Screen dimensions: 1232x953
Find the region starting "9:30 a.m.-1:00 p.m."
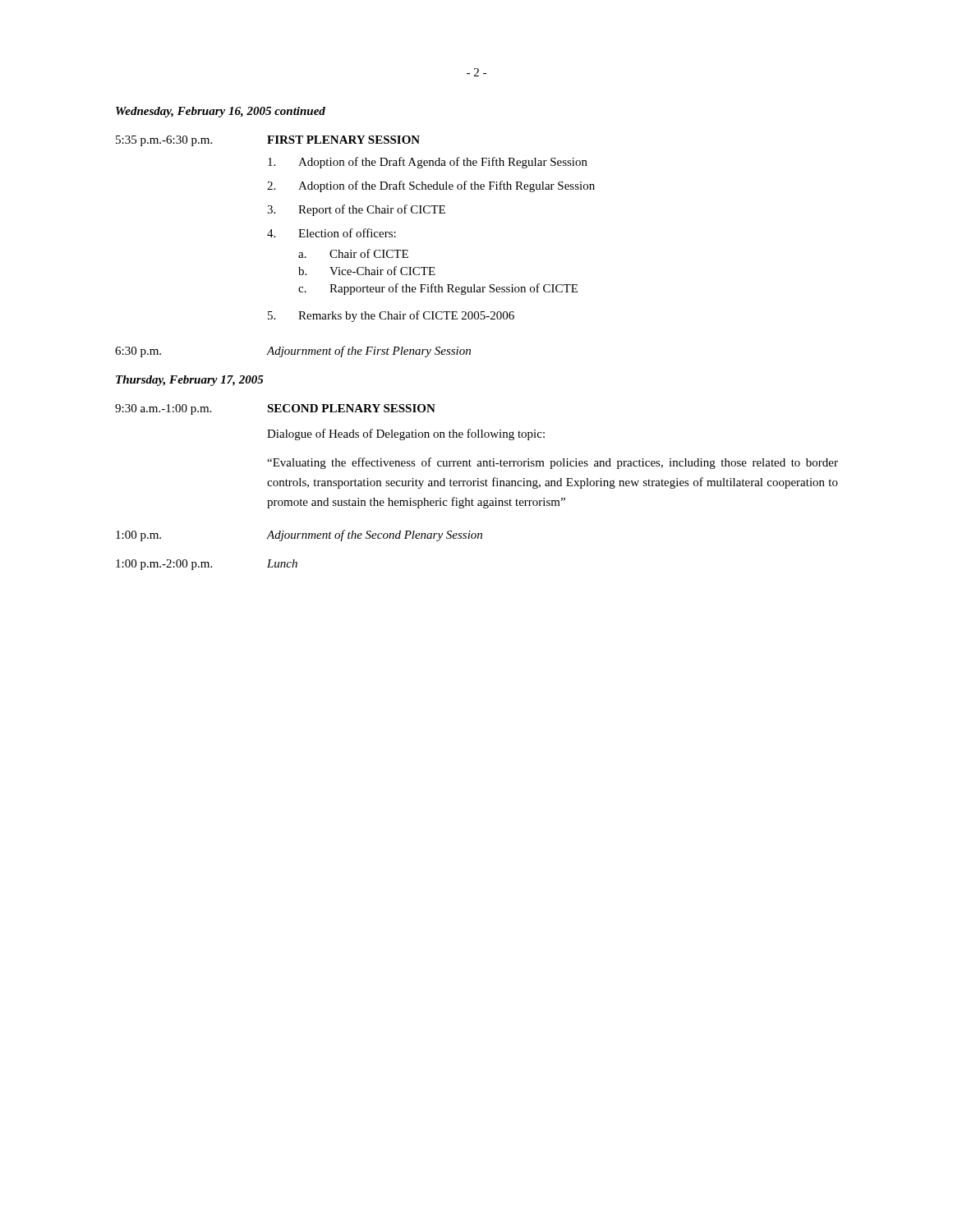[164, 408]
